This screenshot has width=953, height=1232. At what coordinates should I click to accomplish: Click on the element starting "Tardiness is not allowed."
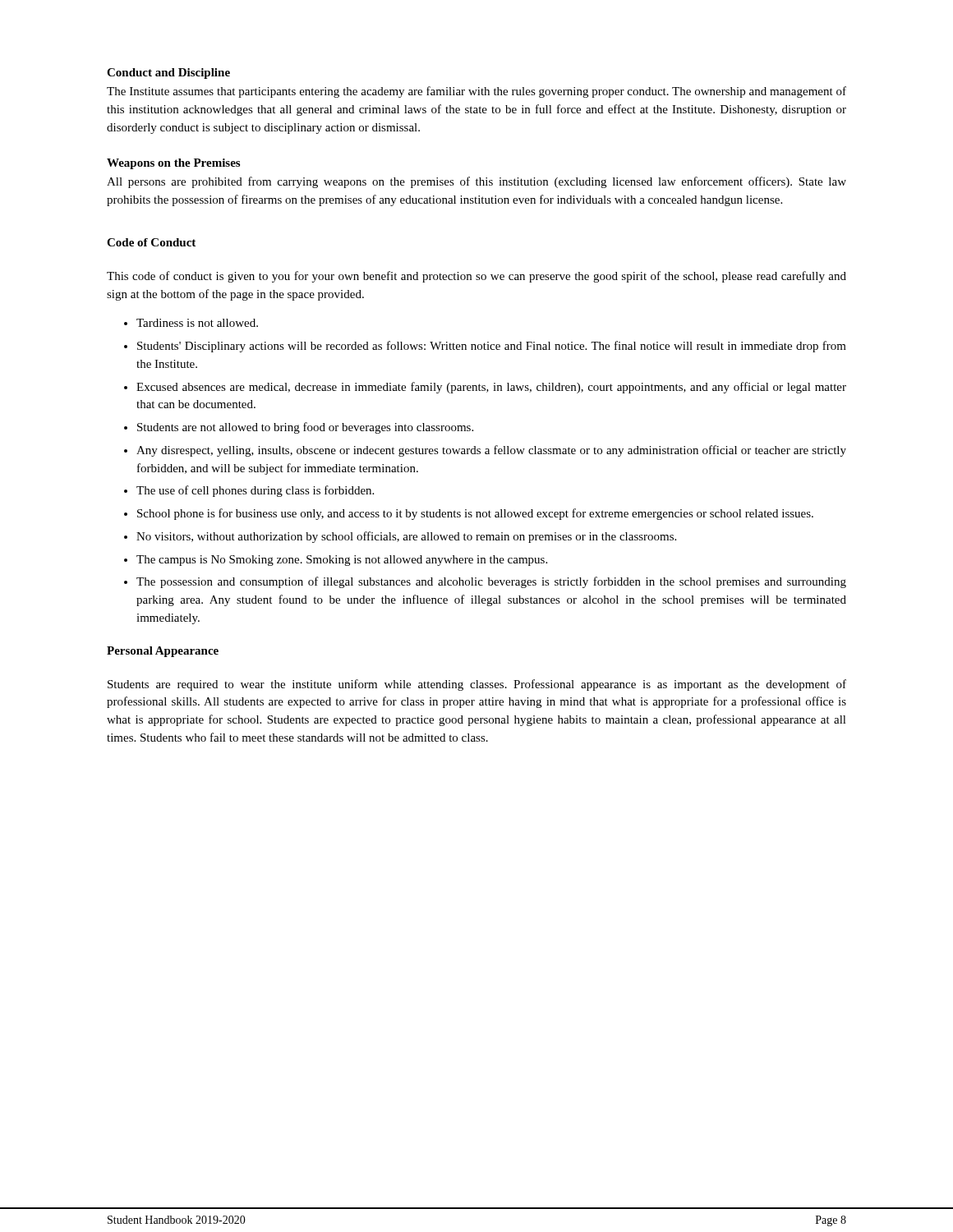click(x=198, y=323)
